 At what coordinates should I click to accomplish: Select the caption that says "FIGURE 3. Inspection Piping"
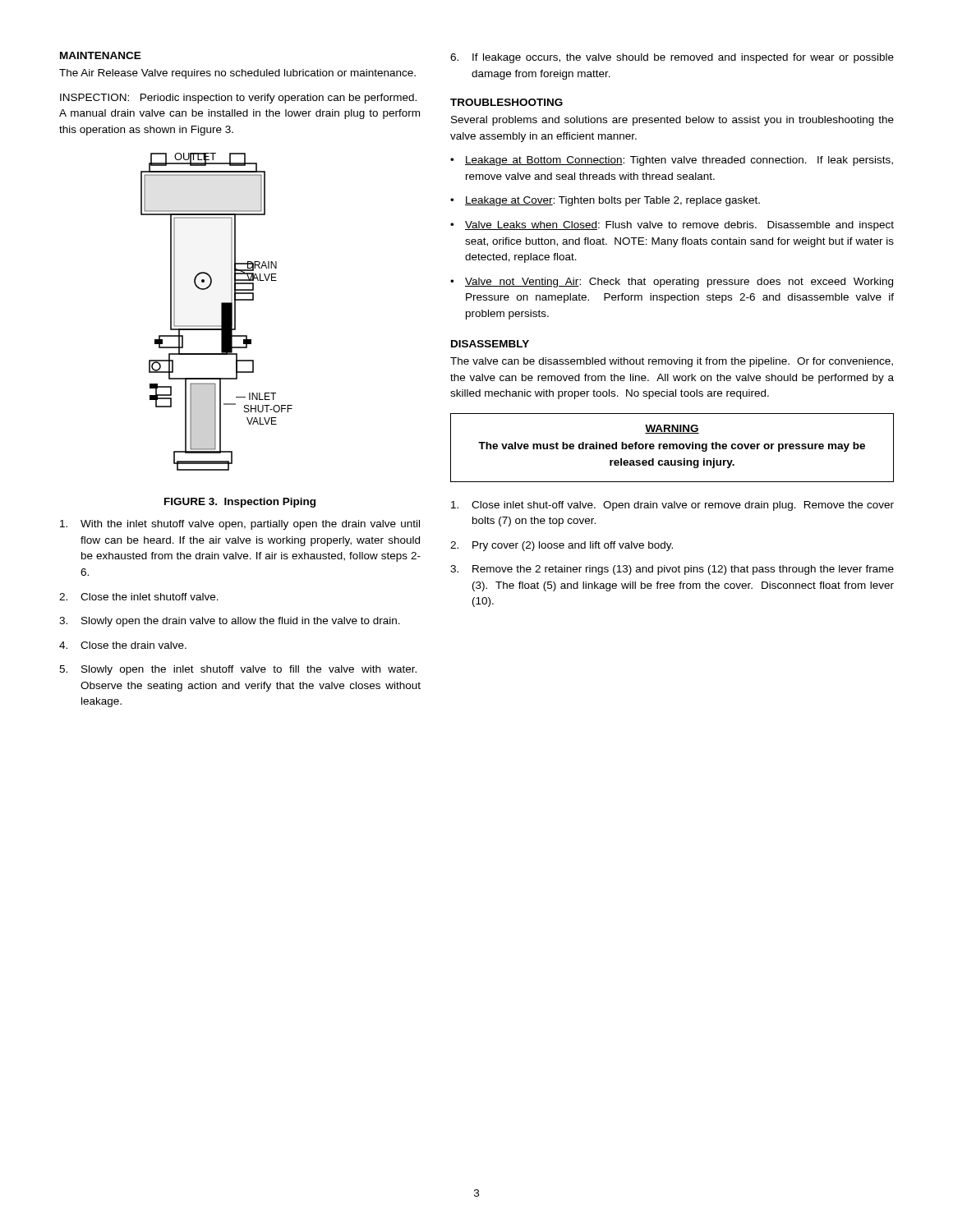240,502
